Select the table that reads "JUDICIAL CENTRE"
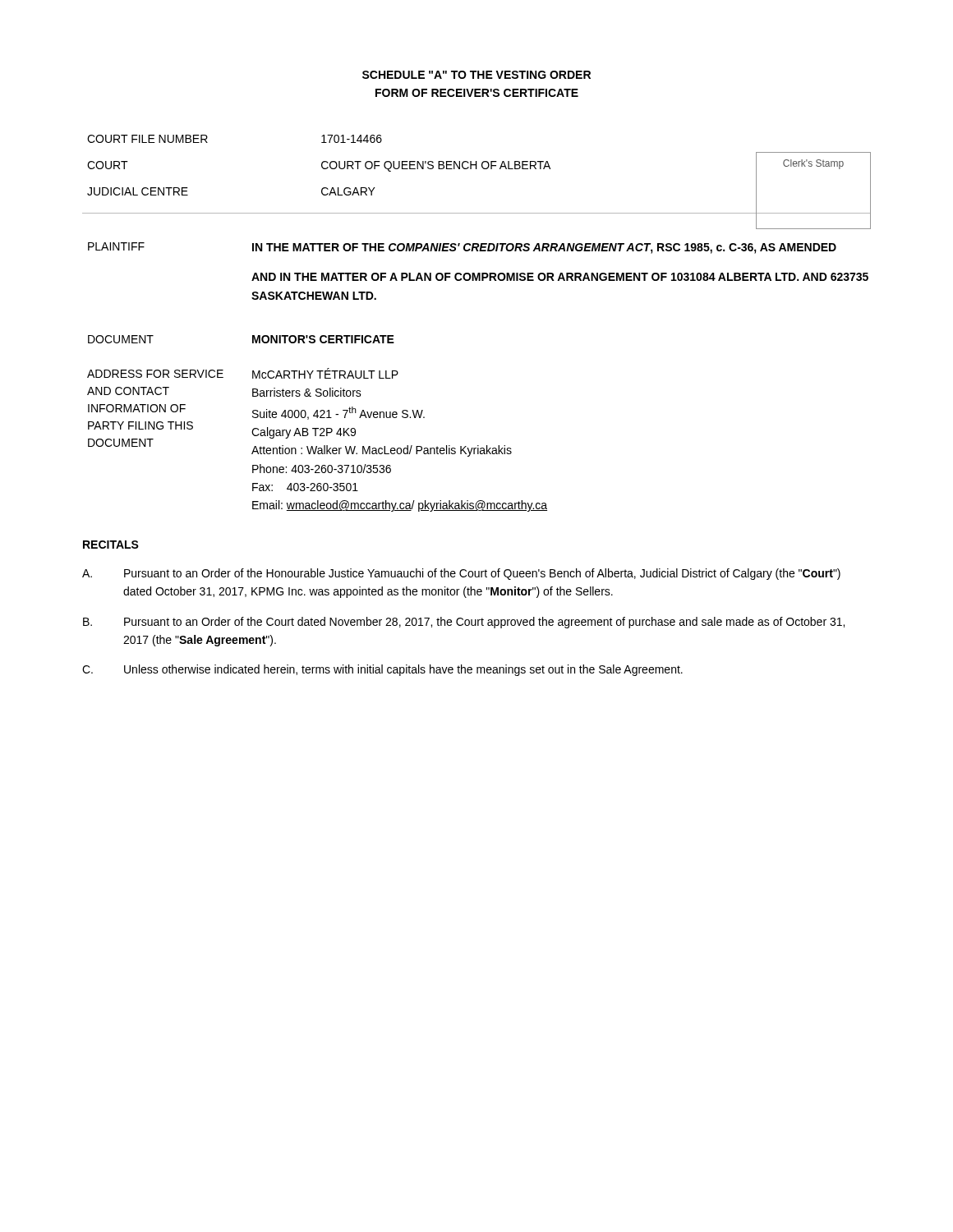 [476, 169]
